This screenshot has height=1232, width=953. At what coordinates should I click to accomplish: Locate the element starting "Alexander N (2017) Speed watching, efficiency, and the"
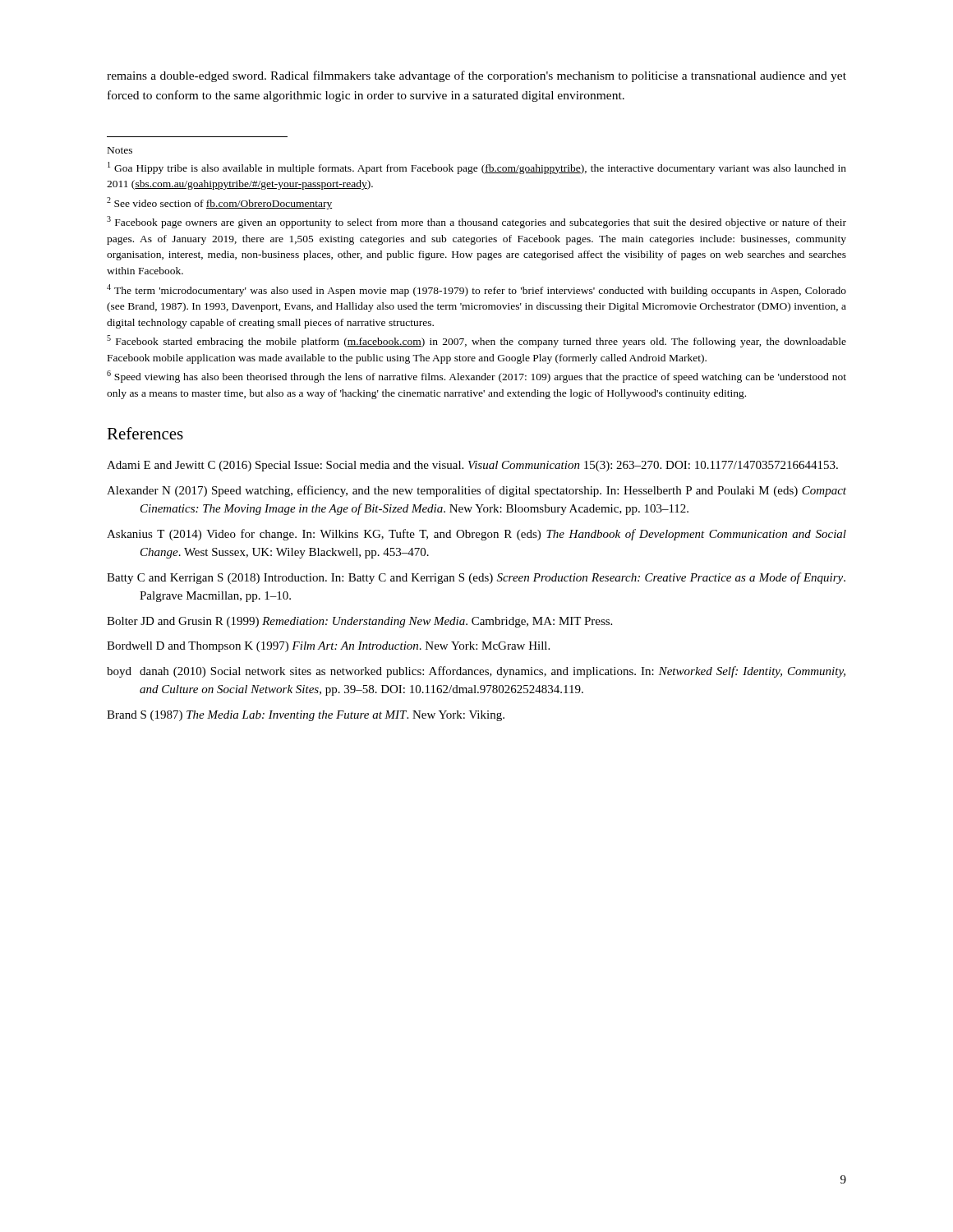tap(476, 500)
